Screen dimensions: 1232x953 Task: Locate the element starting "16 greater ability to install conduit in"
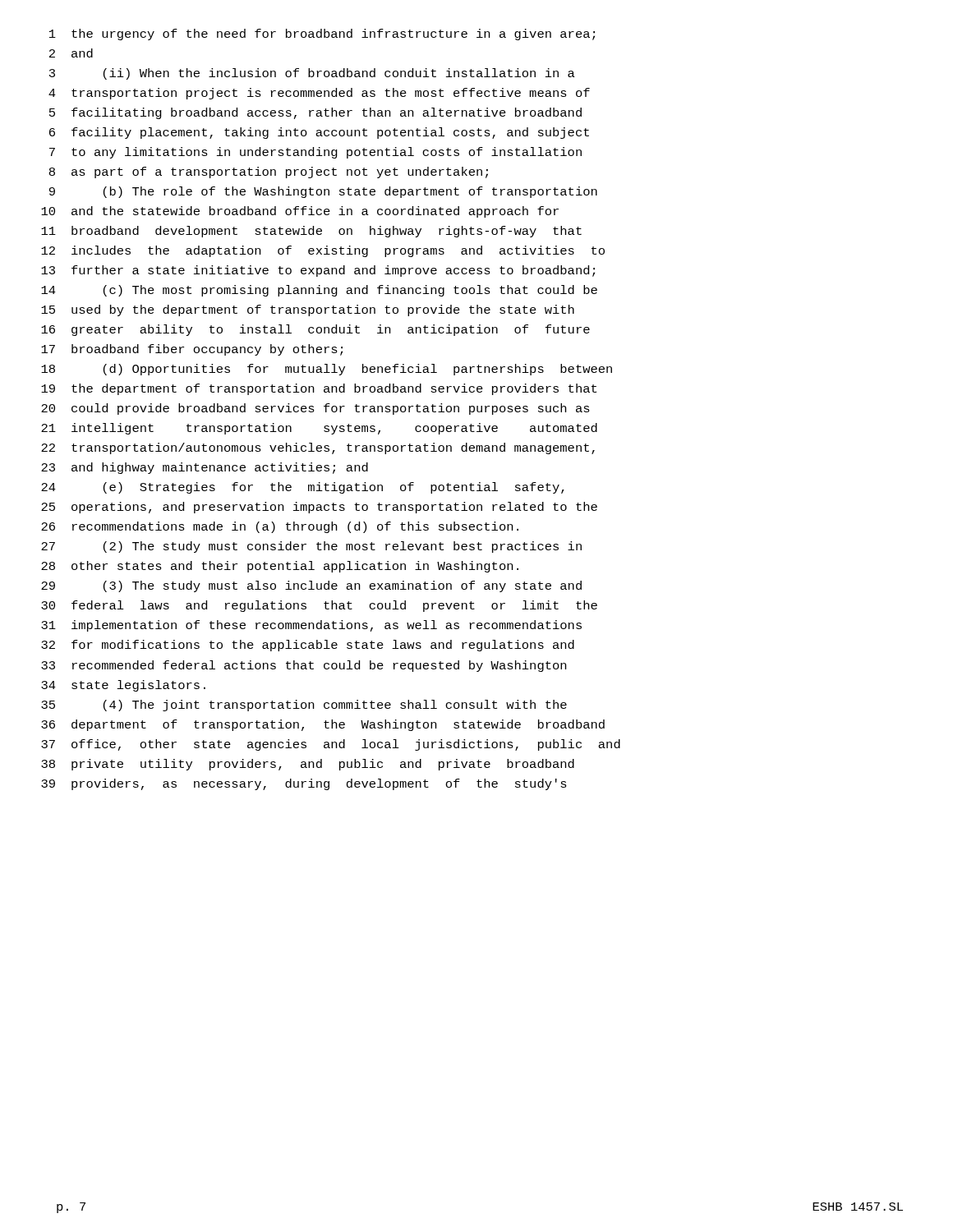coord(476,330)
